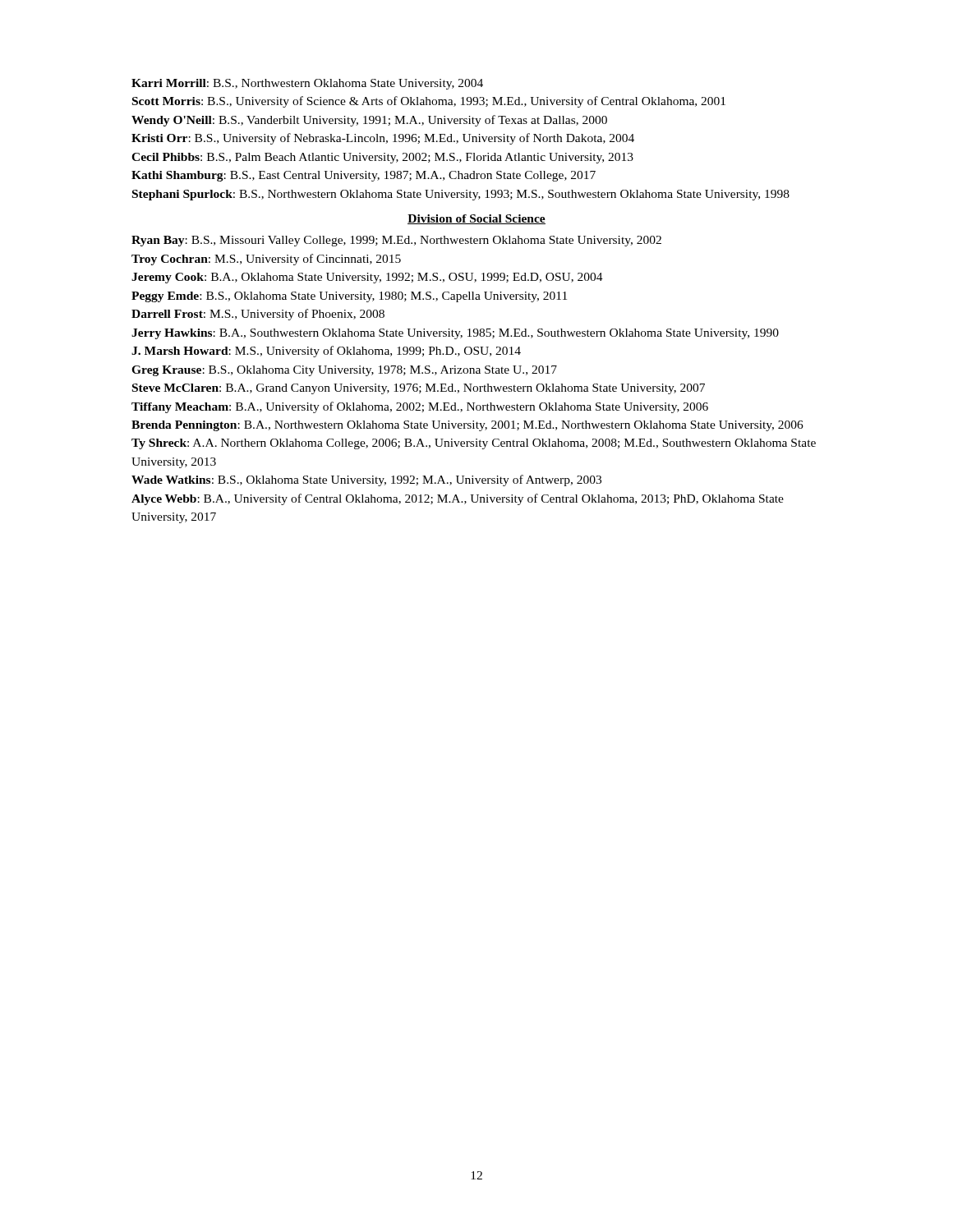Navigate to the text block starting "Ryan Bay: B.S., Missouri"
Screen dimensions: 1232x953
pyautogui.click(x=397, y=240)
